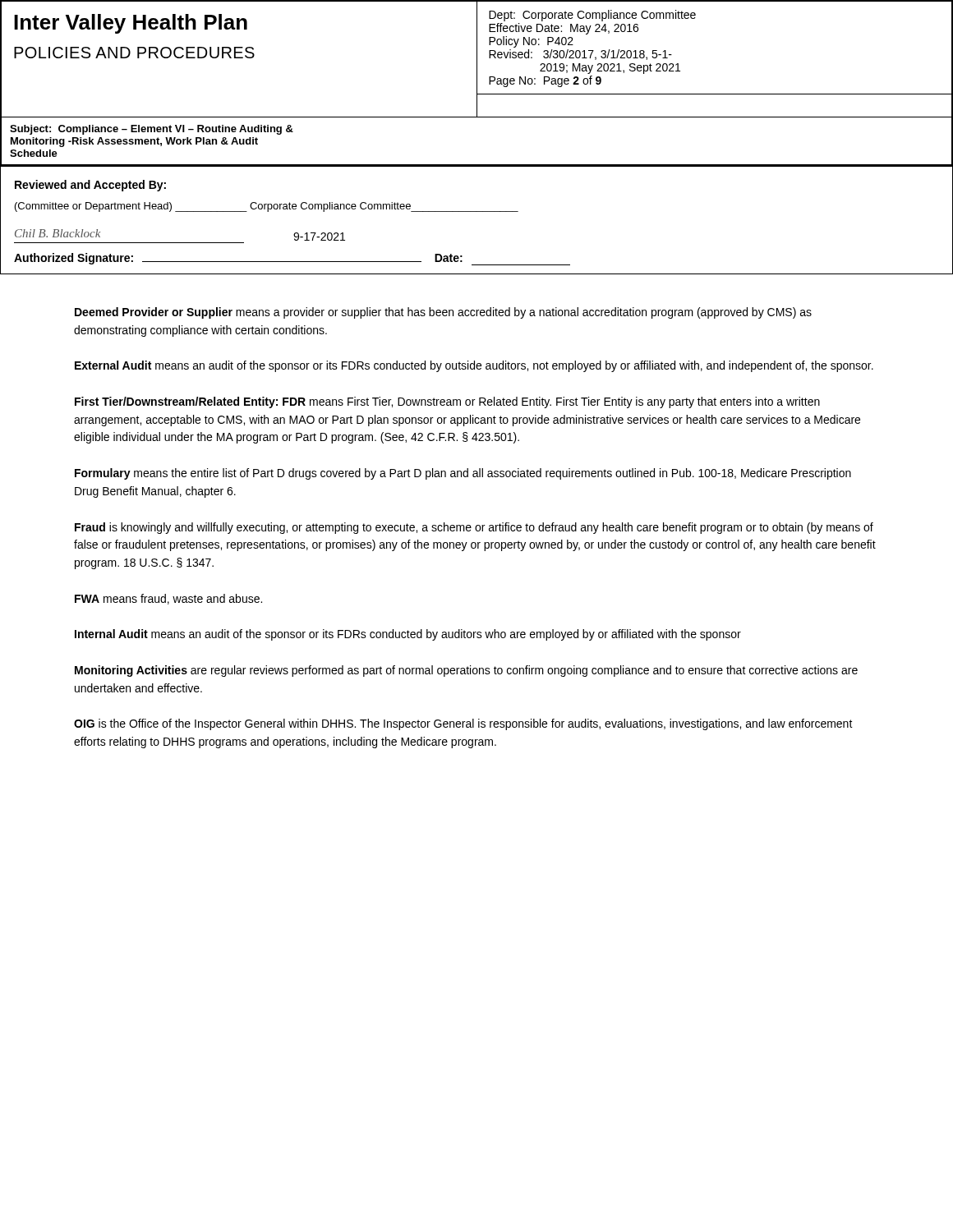Find the text starting "FWA means fraud, waste and abuse."
This screenshot has height=1232, width=953.
coord(169,598)
